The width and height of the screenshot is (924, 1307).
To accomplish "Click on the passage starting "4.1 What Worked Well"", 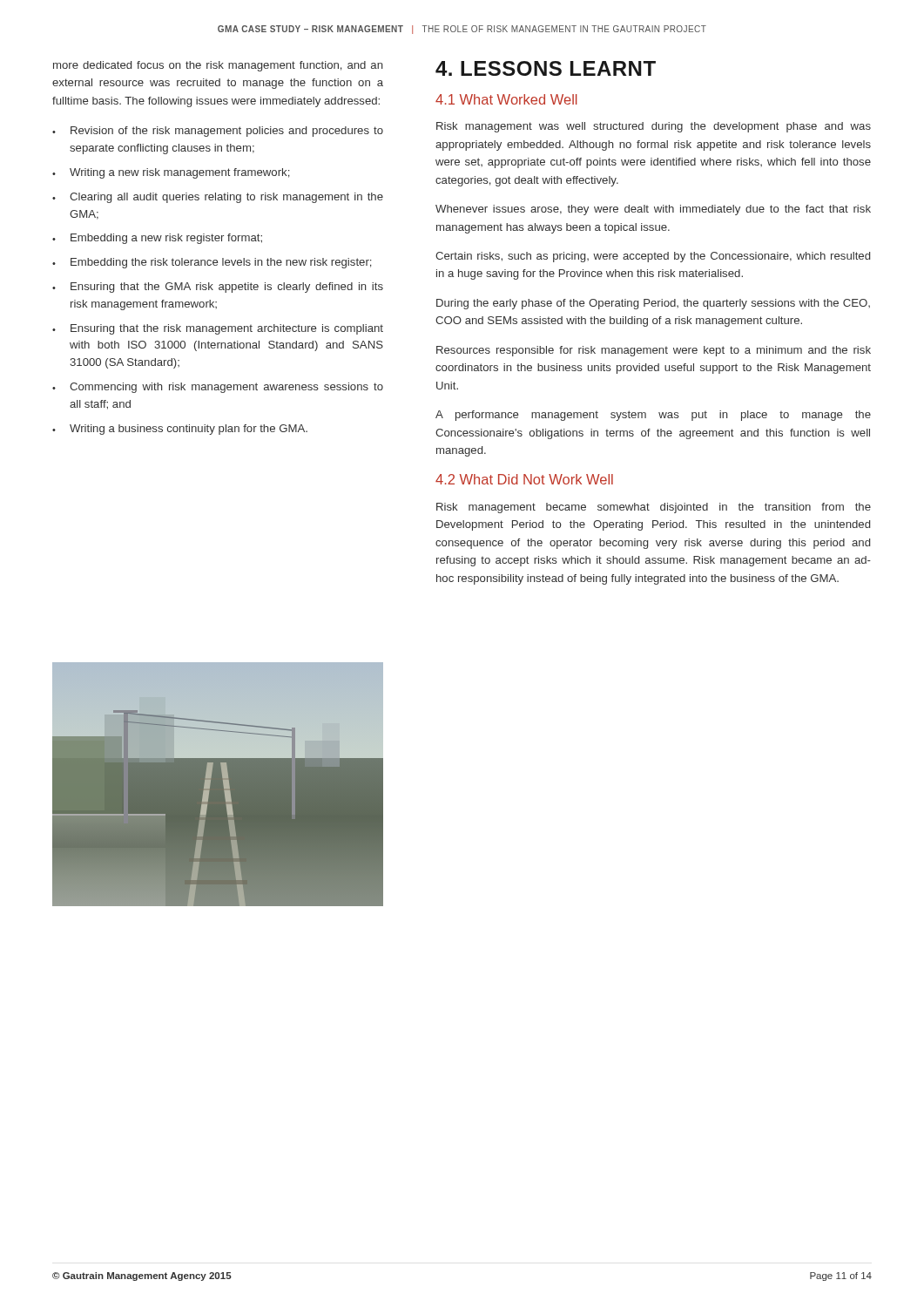I will click(x=507, y=99).
